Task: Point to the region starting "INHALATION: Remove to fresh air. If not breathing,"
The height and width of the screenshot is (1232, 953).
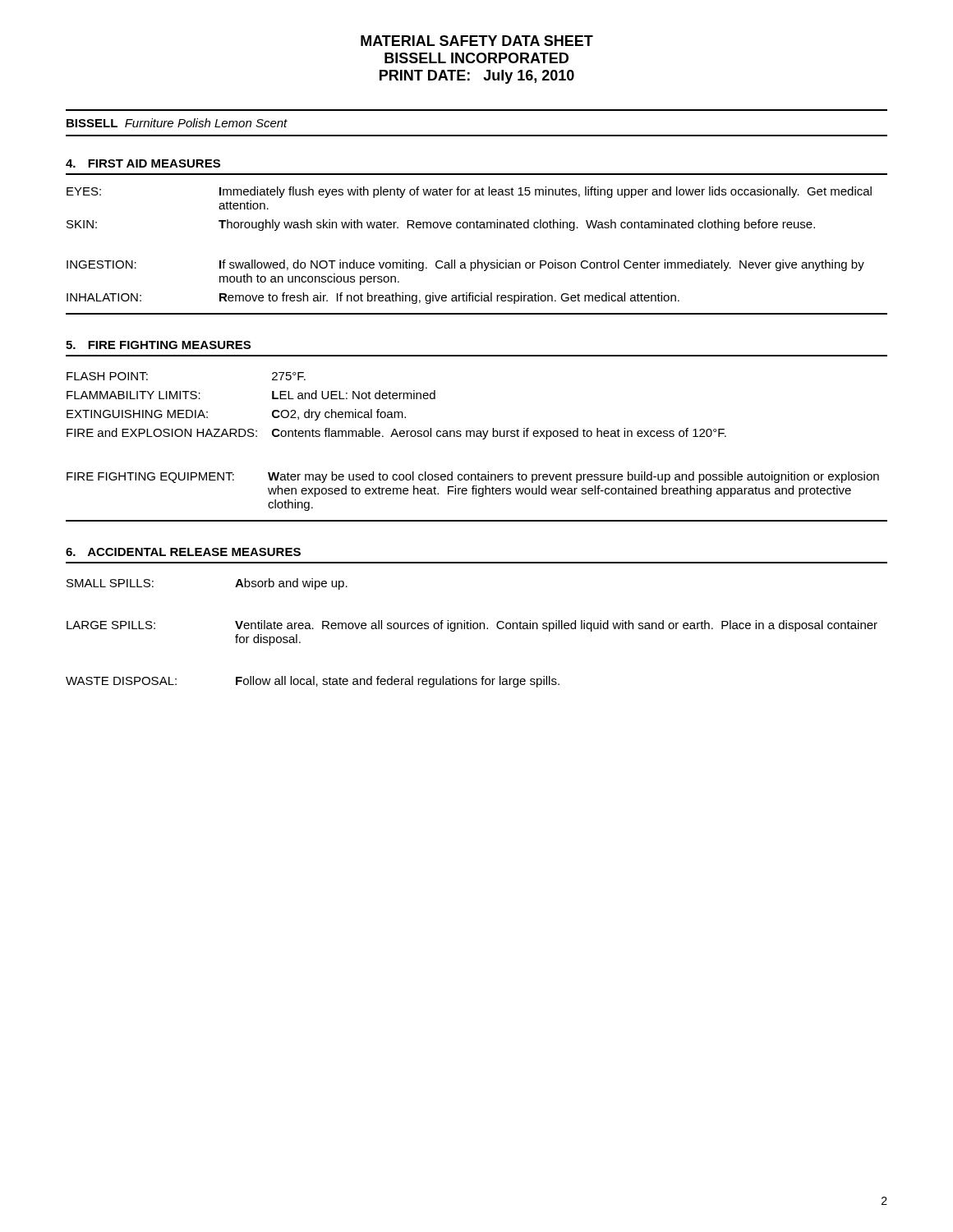Action: [x=476, y=297]
